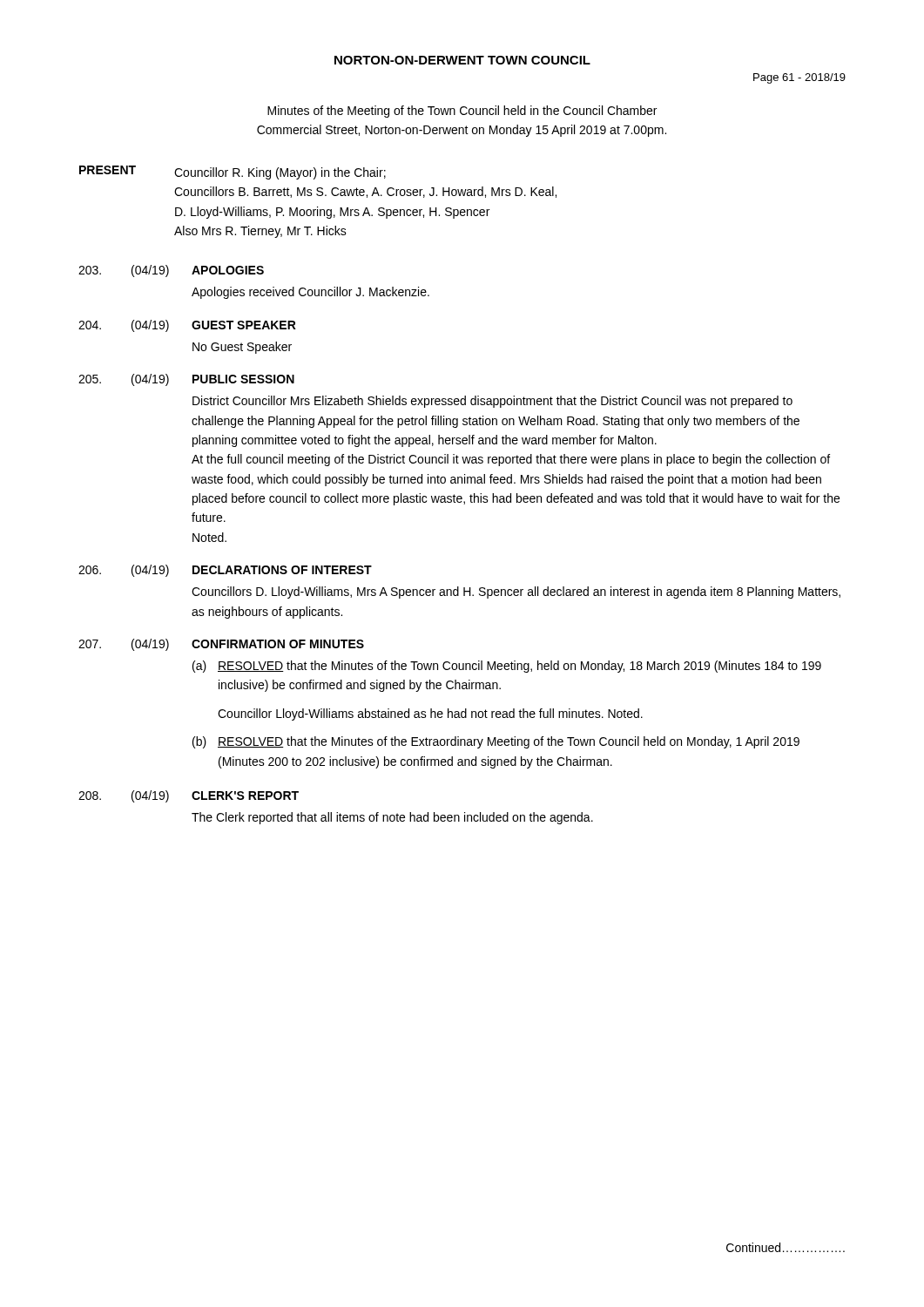924x1307 pixels.
Task: Locate the region starting "GUEST SPEAKER"
Action: 244,325
